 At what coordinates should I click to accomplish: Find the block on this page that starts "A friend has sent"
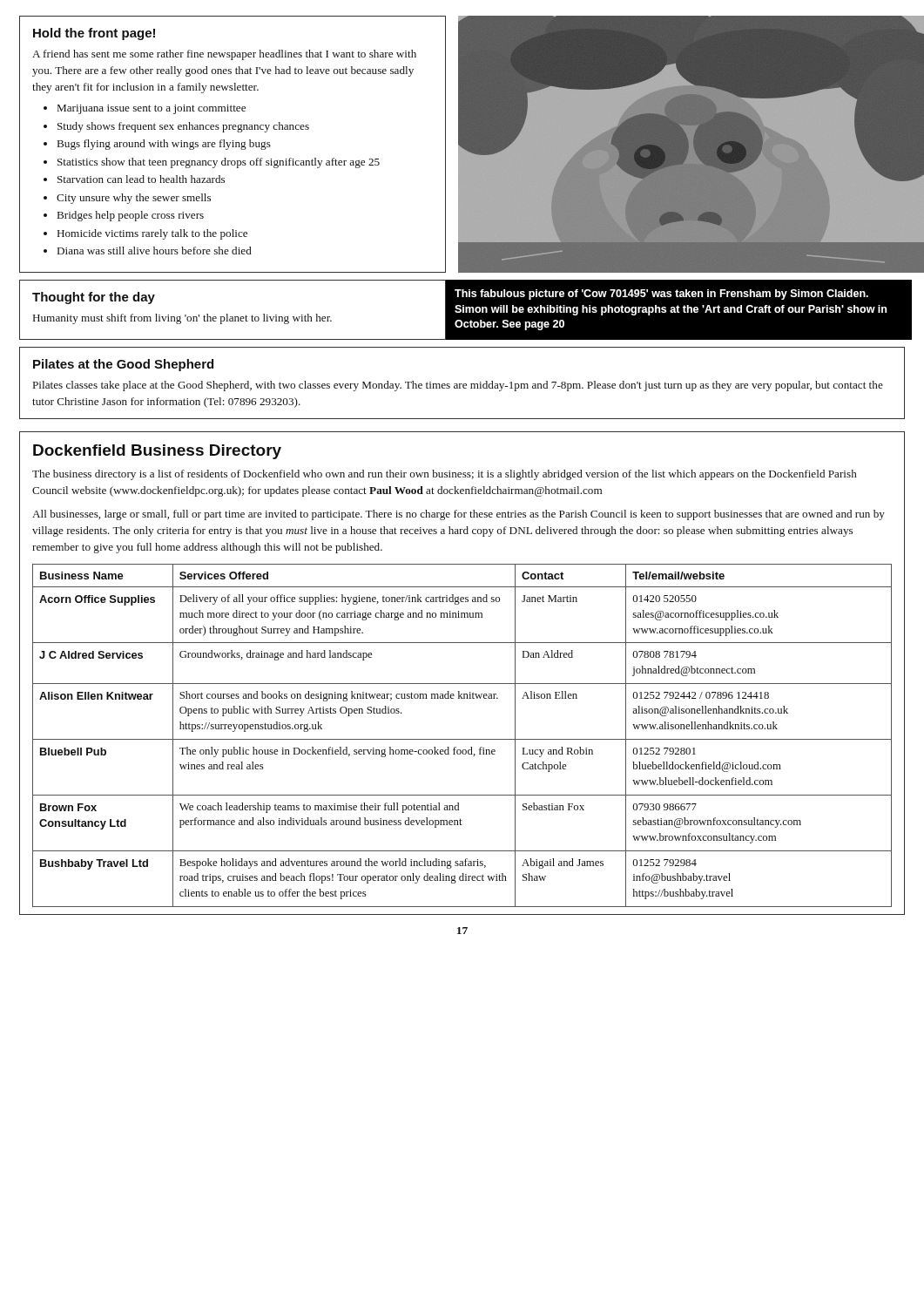coord(224,70)
